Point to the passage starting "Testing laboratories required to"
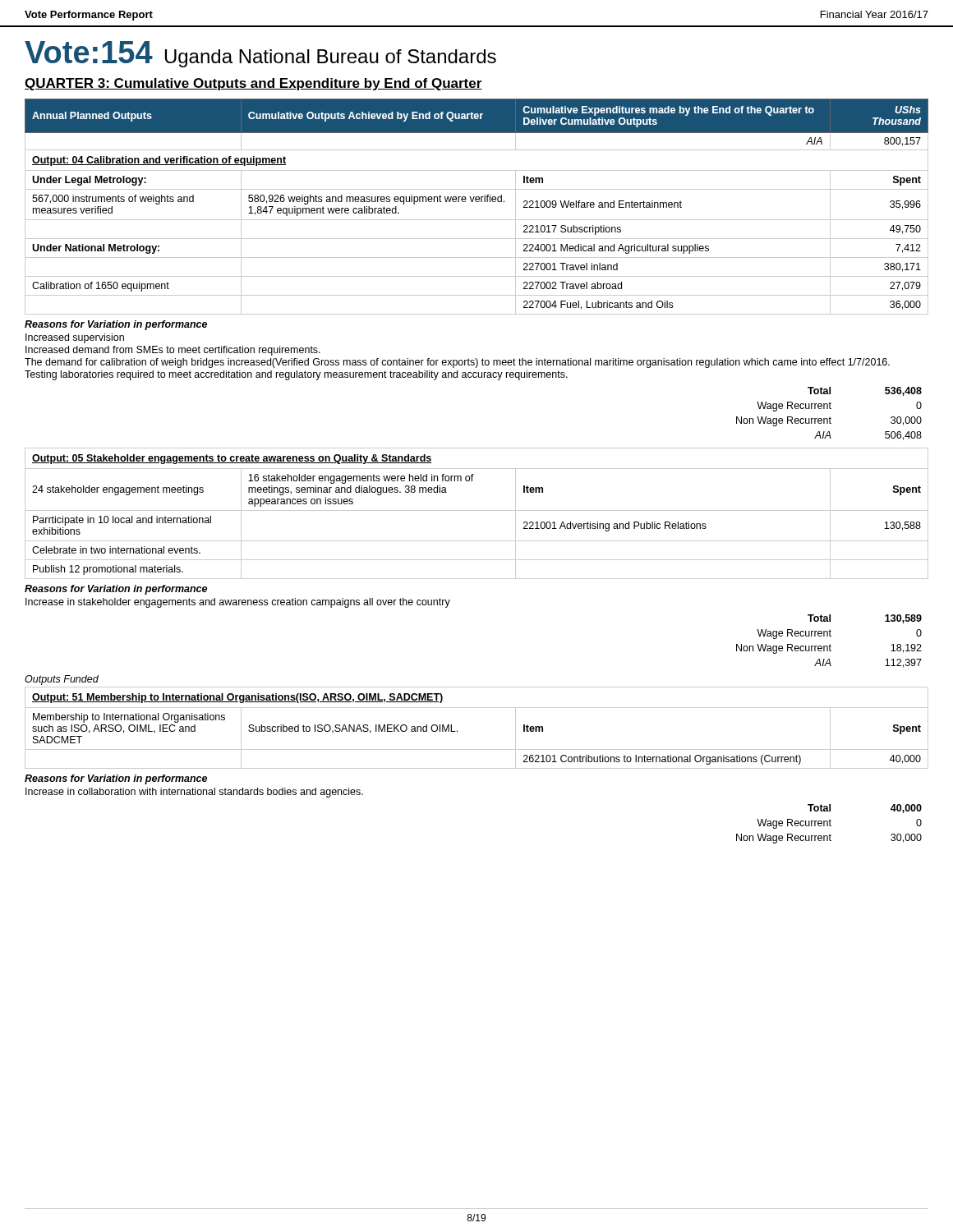 point(296,375)
